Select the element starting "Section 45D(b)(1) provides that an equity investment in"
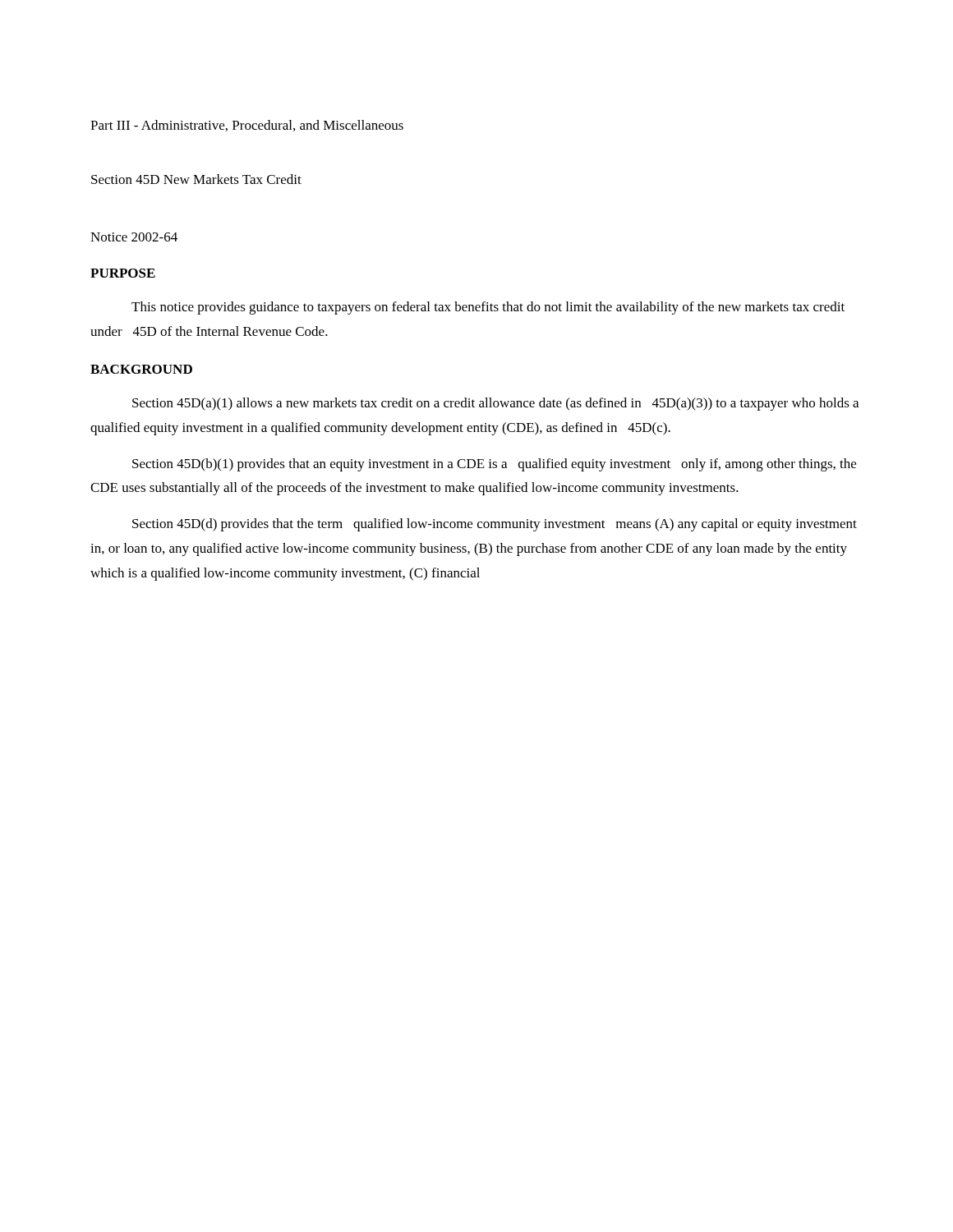Viewport: 953px width, 1232px height. point(474,475)
